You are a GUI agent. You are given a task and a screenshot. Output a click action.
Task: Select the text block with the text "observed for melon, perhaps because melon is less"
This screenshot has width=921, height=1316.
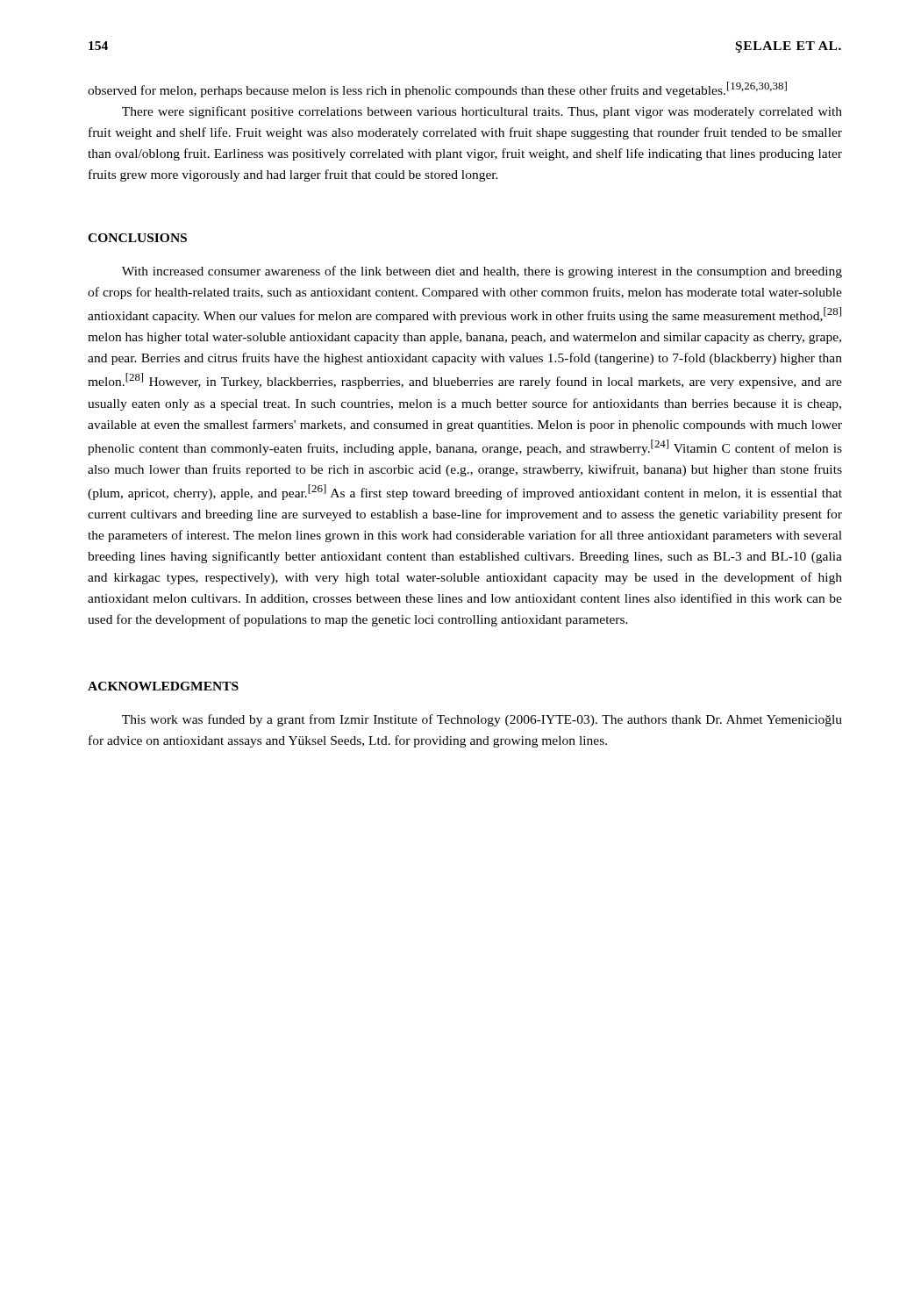(438, 88)
